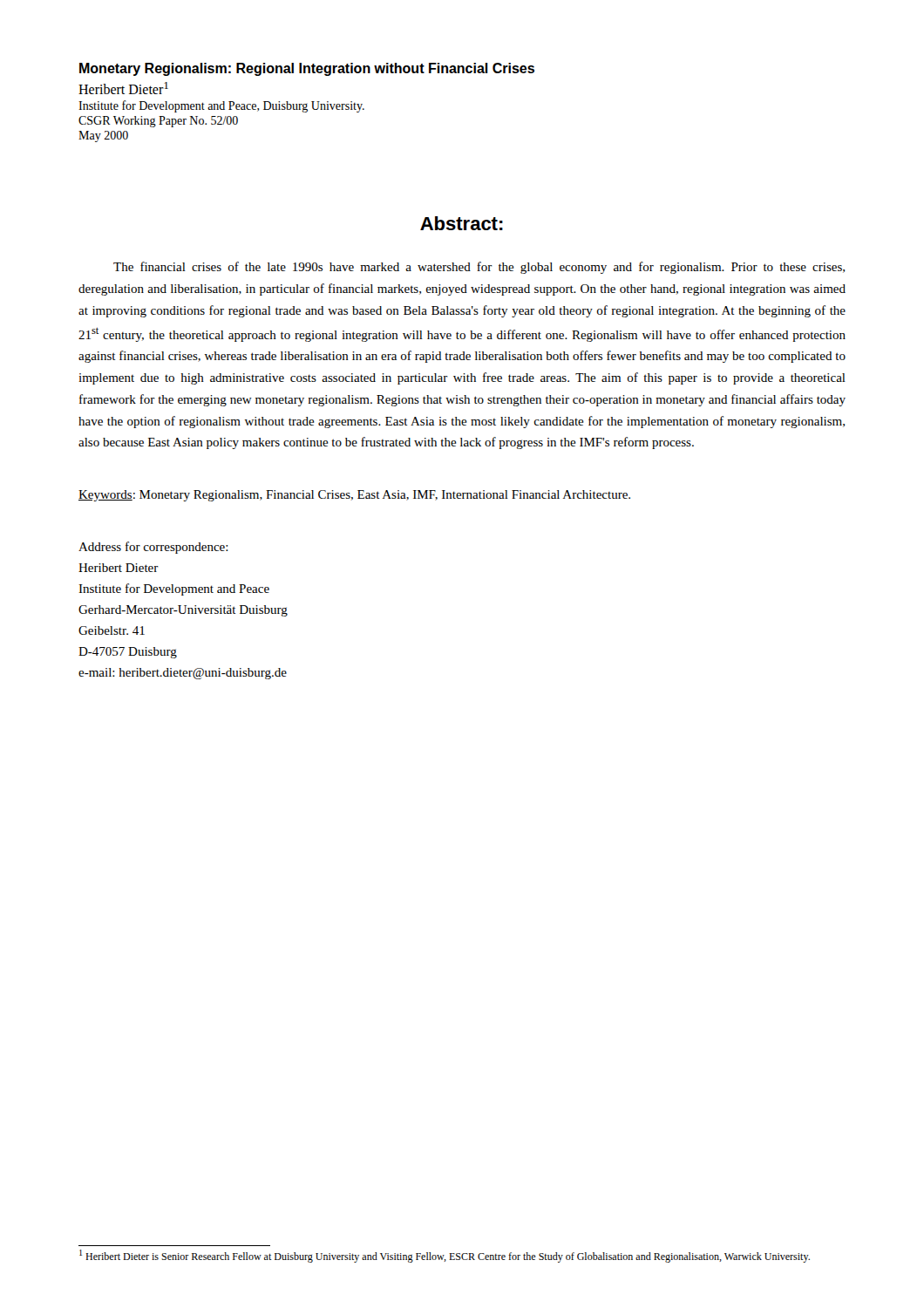Where is the passage that starts "Address for correspondence:"?
Screen dimensions: 1308x924
(183, 609)
